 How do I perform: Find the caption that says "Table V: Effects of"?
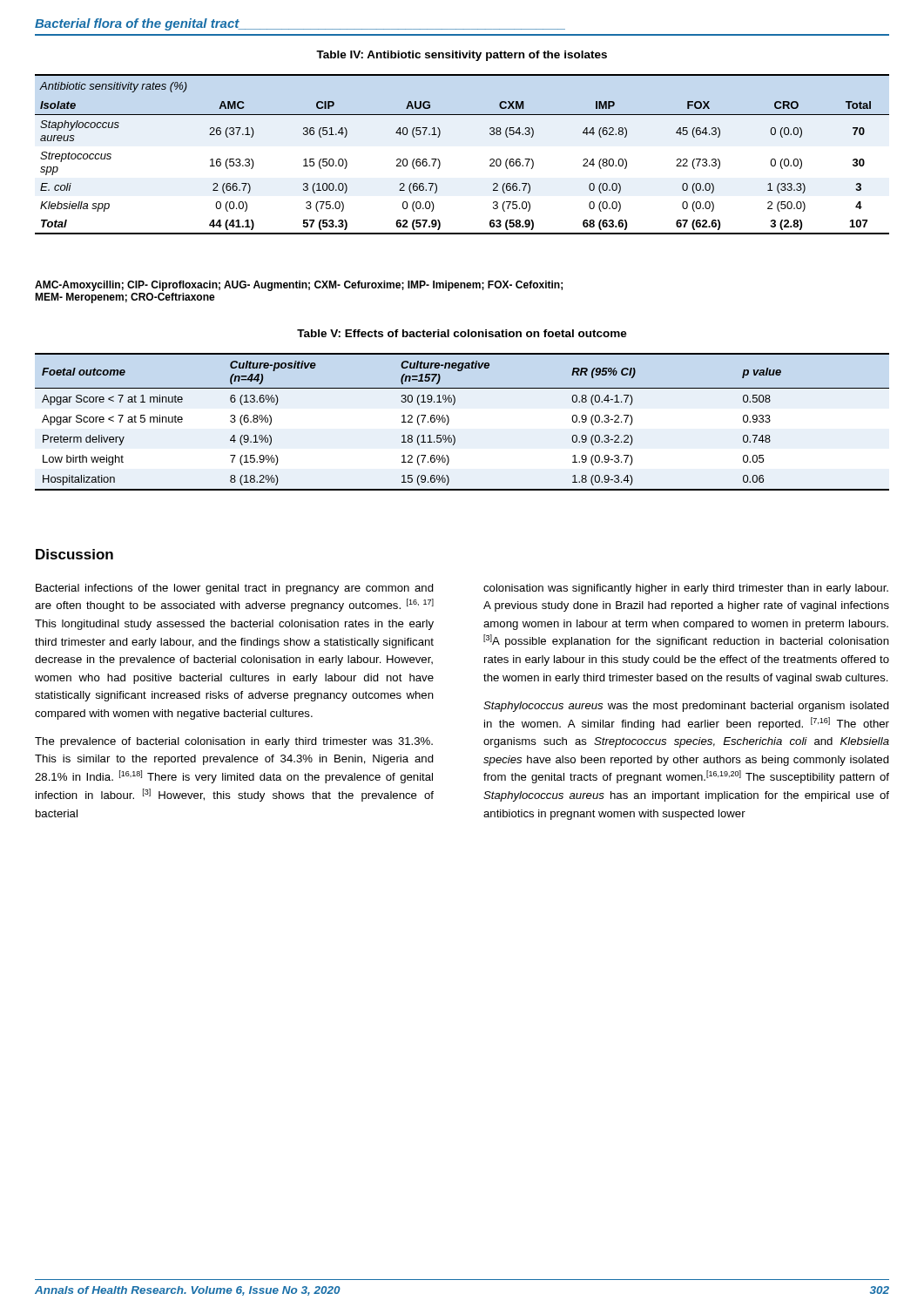(x=462, y=333)
